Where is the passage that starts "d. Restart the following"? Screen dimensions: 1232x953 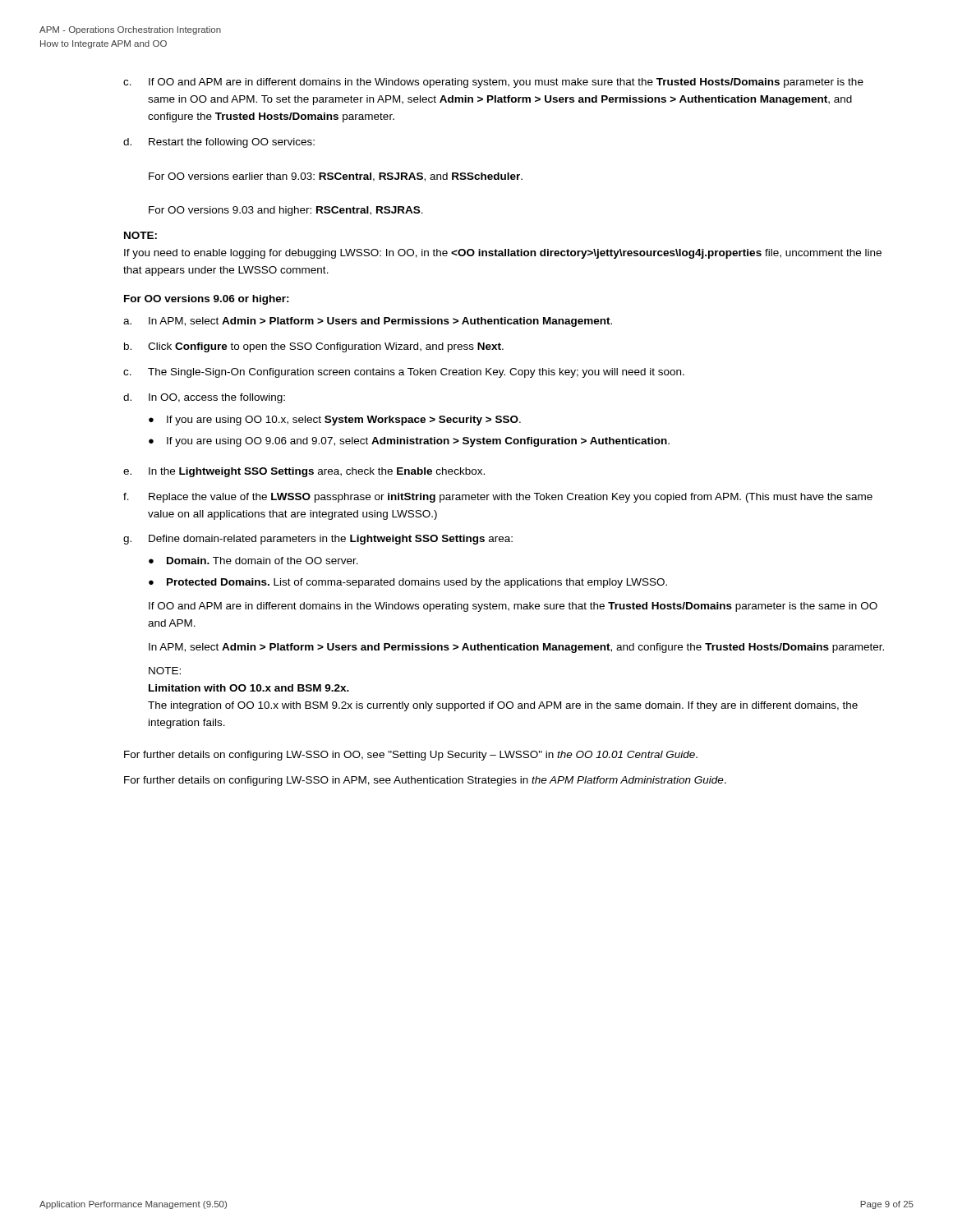[505, 177]
